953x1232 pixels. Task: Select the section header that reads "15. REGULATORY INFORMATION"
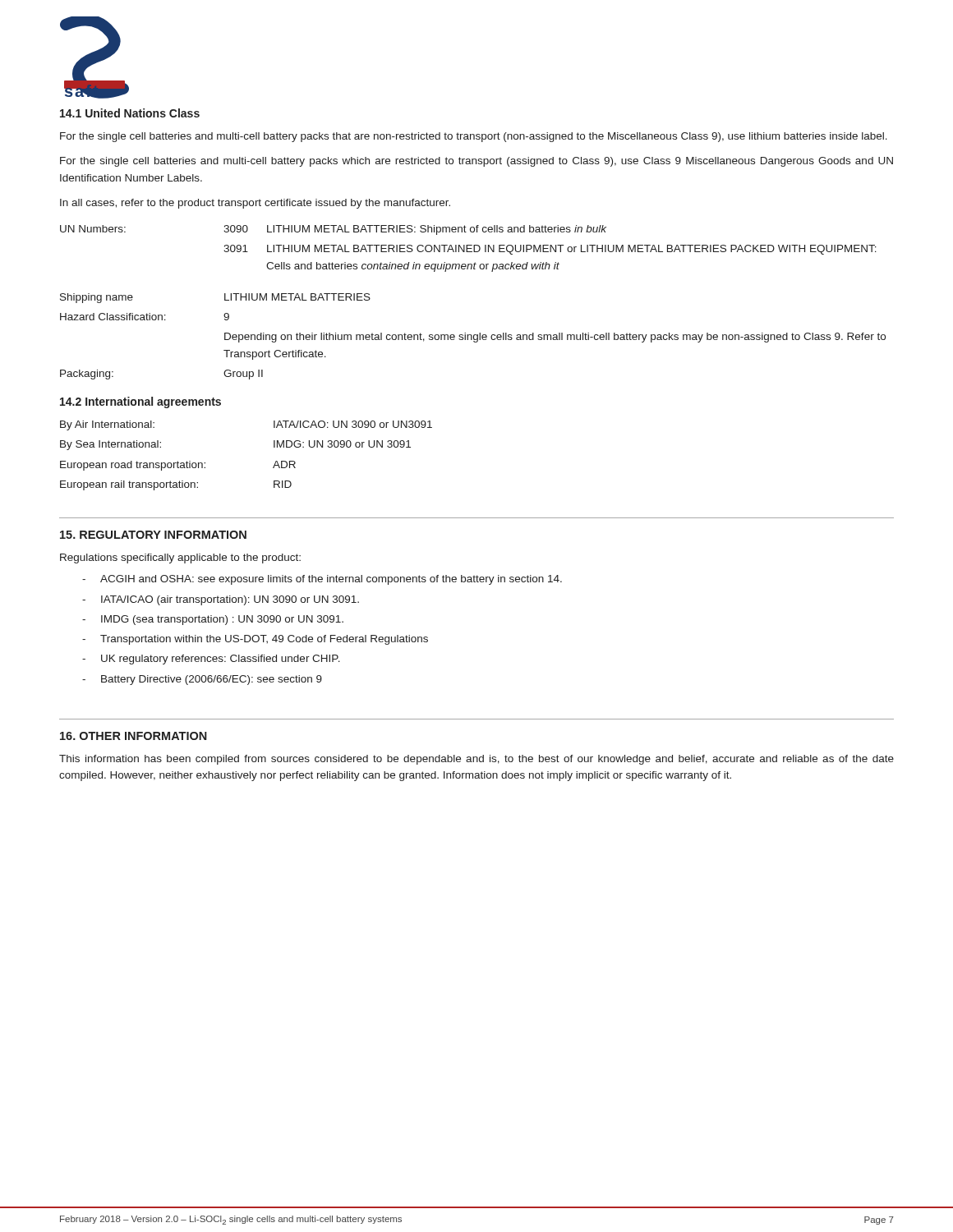click(153, 535)
